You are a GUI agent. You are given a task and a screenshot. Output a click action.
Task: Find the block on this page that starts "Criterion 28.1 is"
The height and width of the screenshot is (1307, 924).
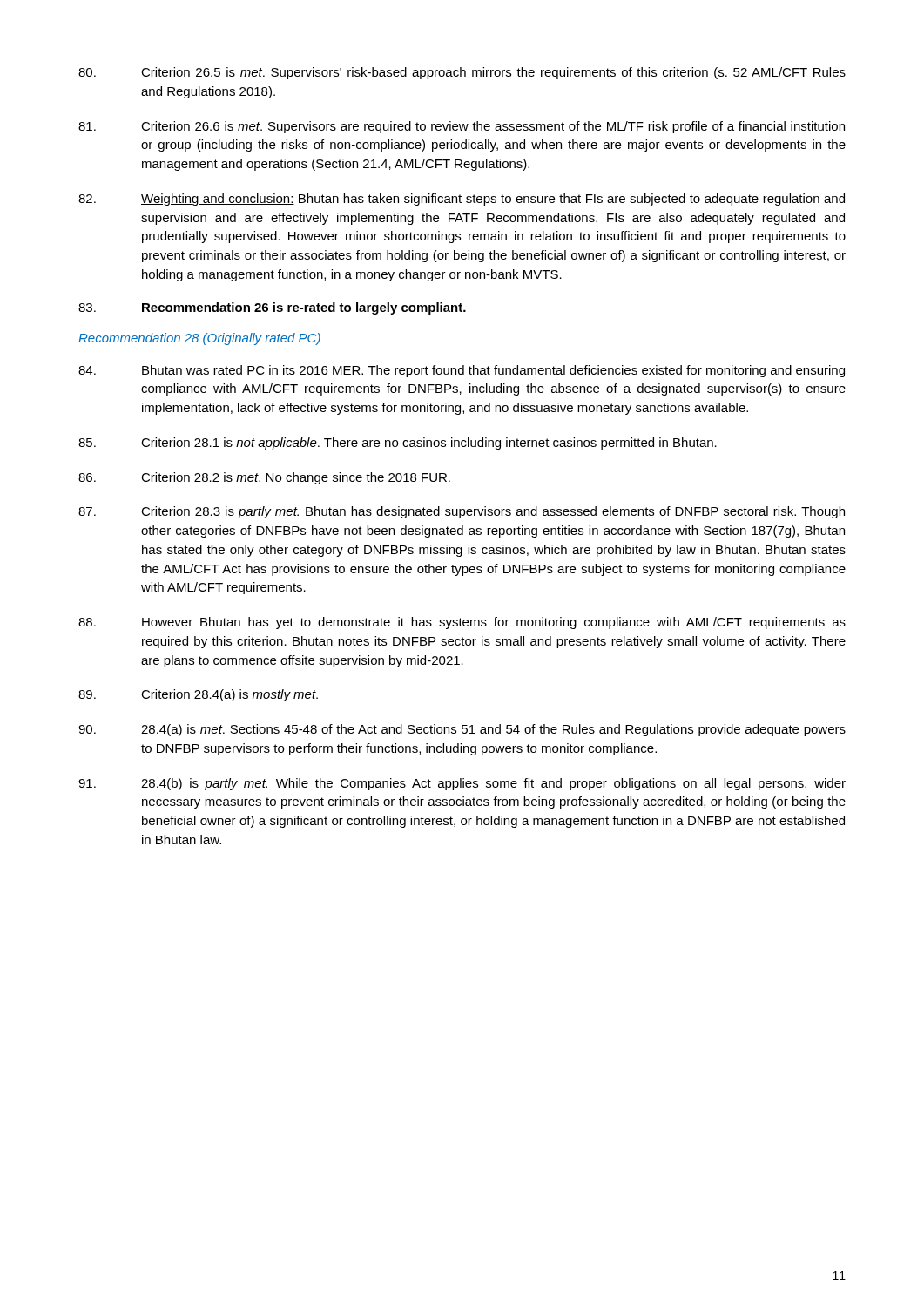coord(462,442)
